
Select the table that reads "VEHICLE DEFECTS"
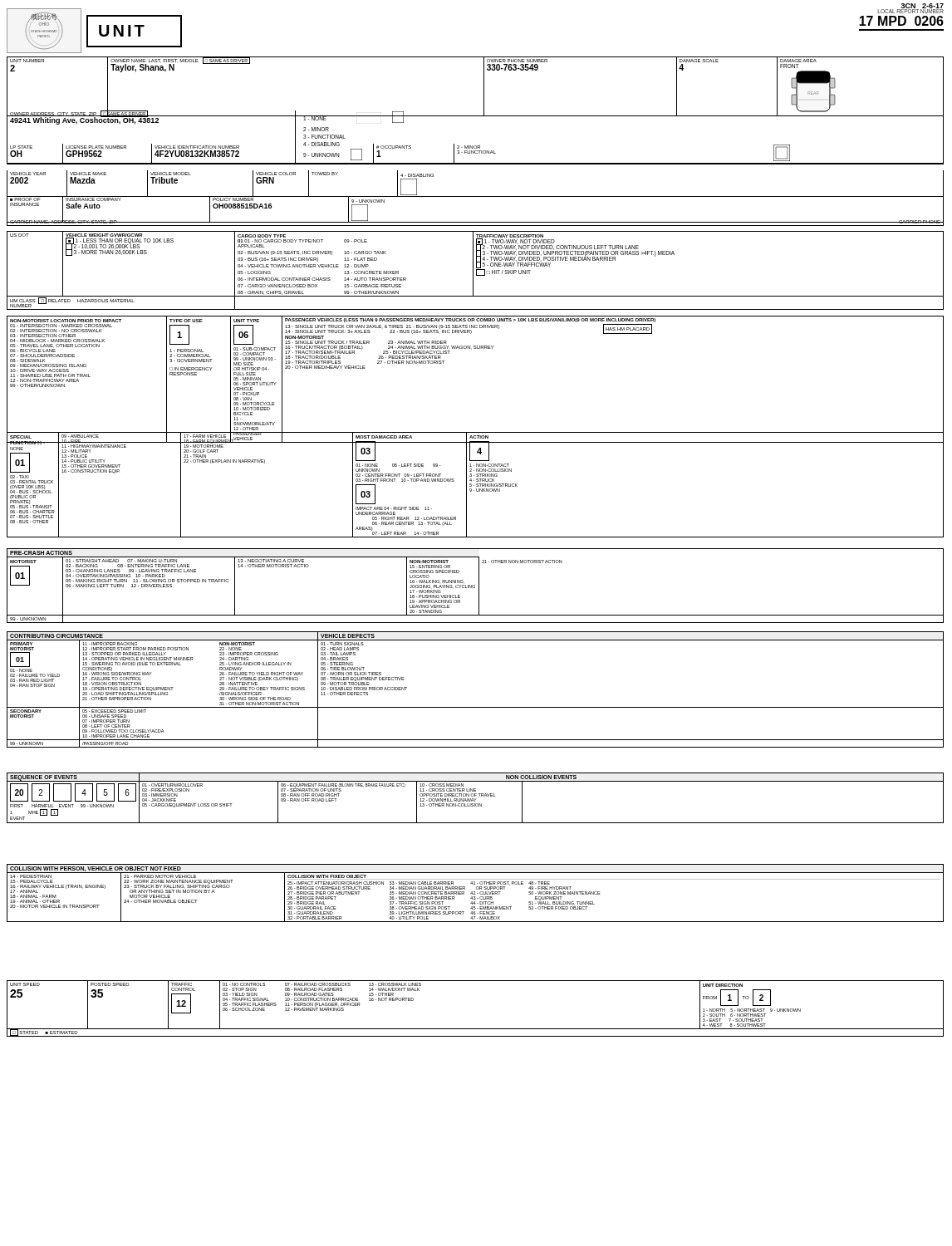475,689
